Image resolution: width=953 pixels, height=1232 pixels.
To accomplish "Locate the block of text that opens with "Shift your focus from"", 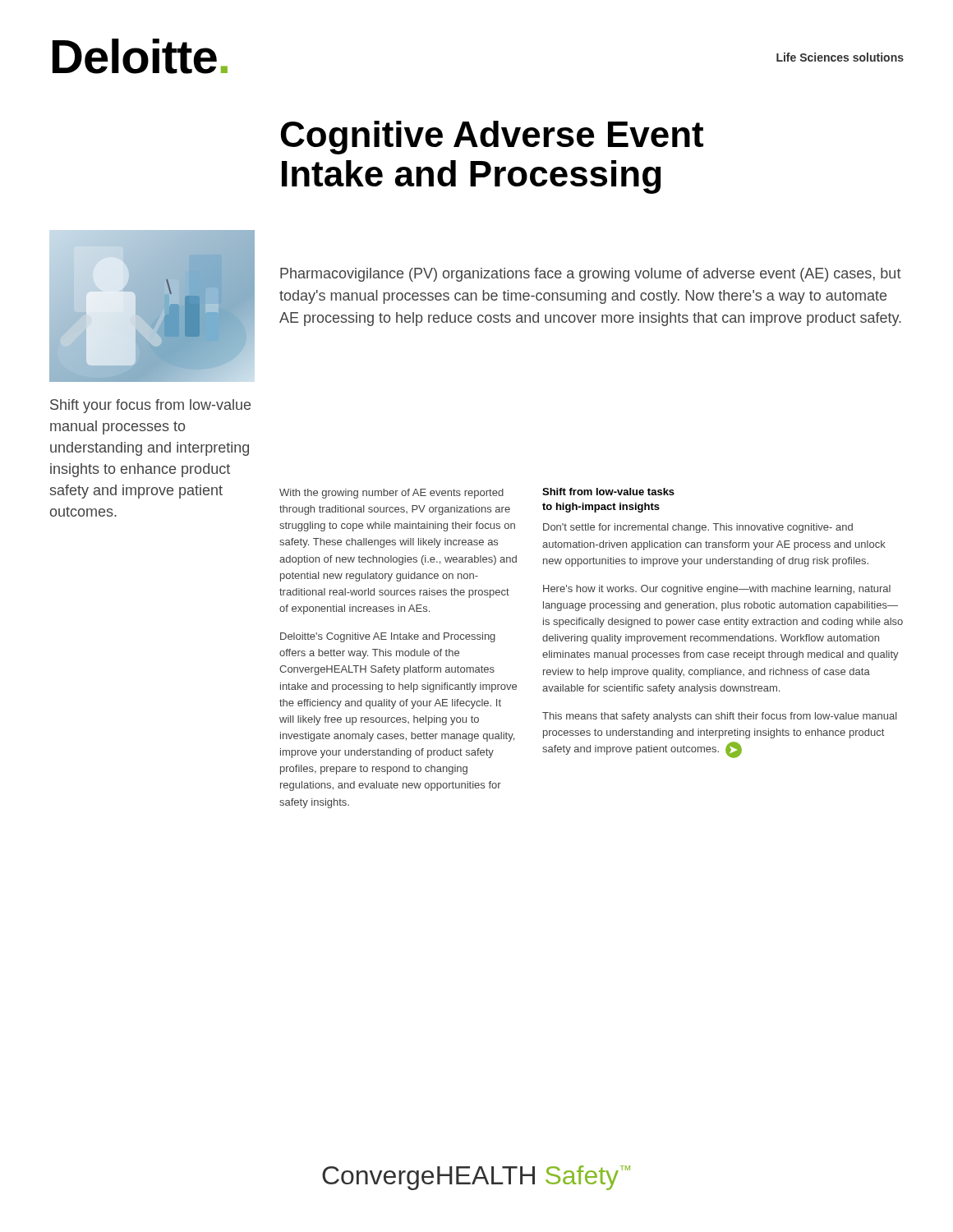I will click(150, 458).
